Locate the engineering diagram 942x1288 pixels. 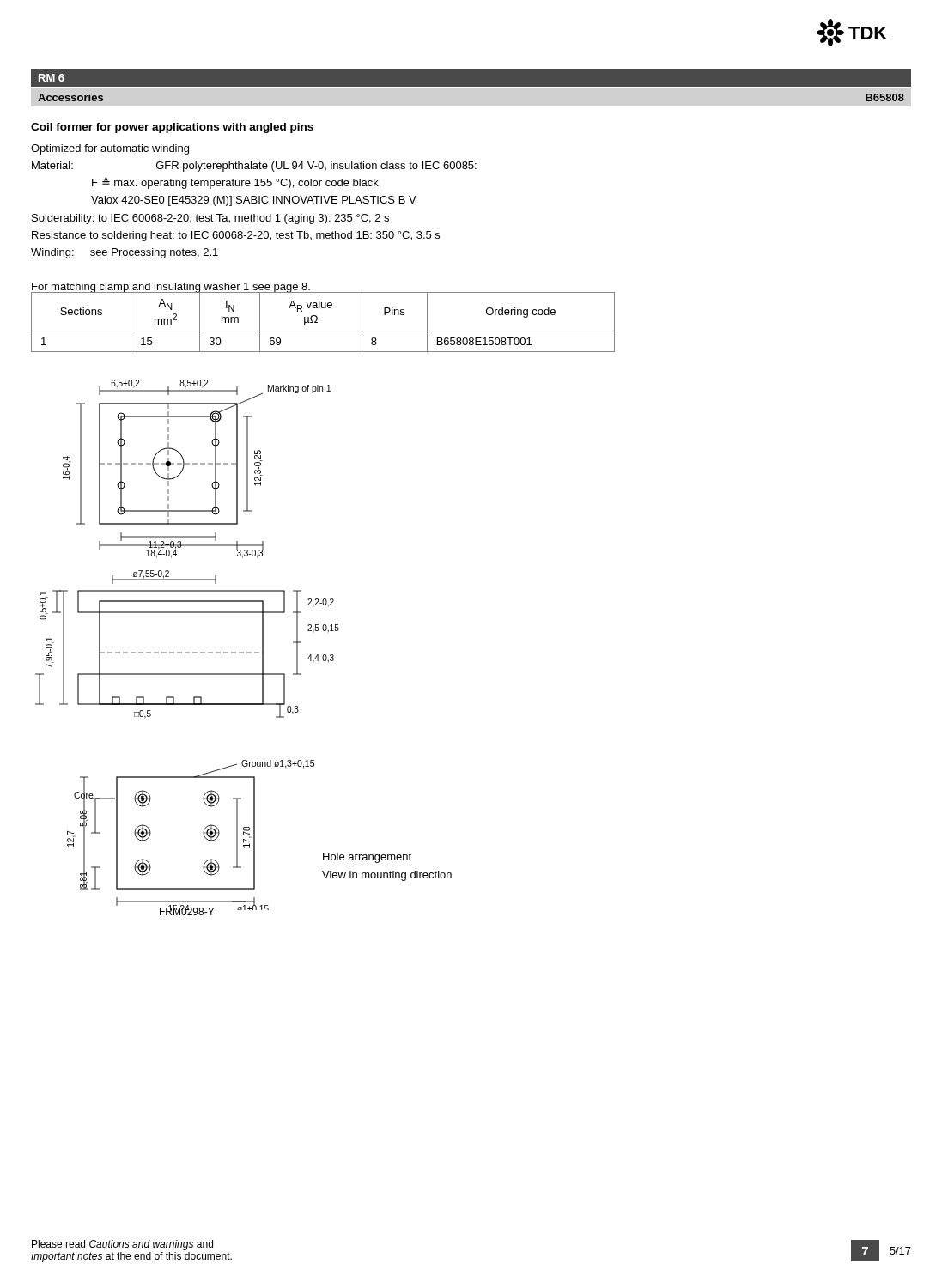[x=271, y=637]
